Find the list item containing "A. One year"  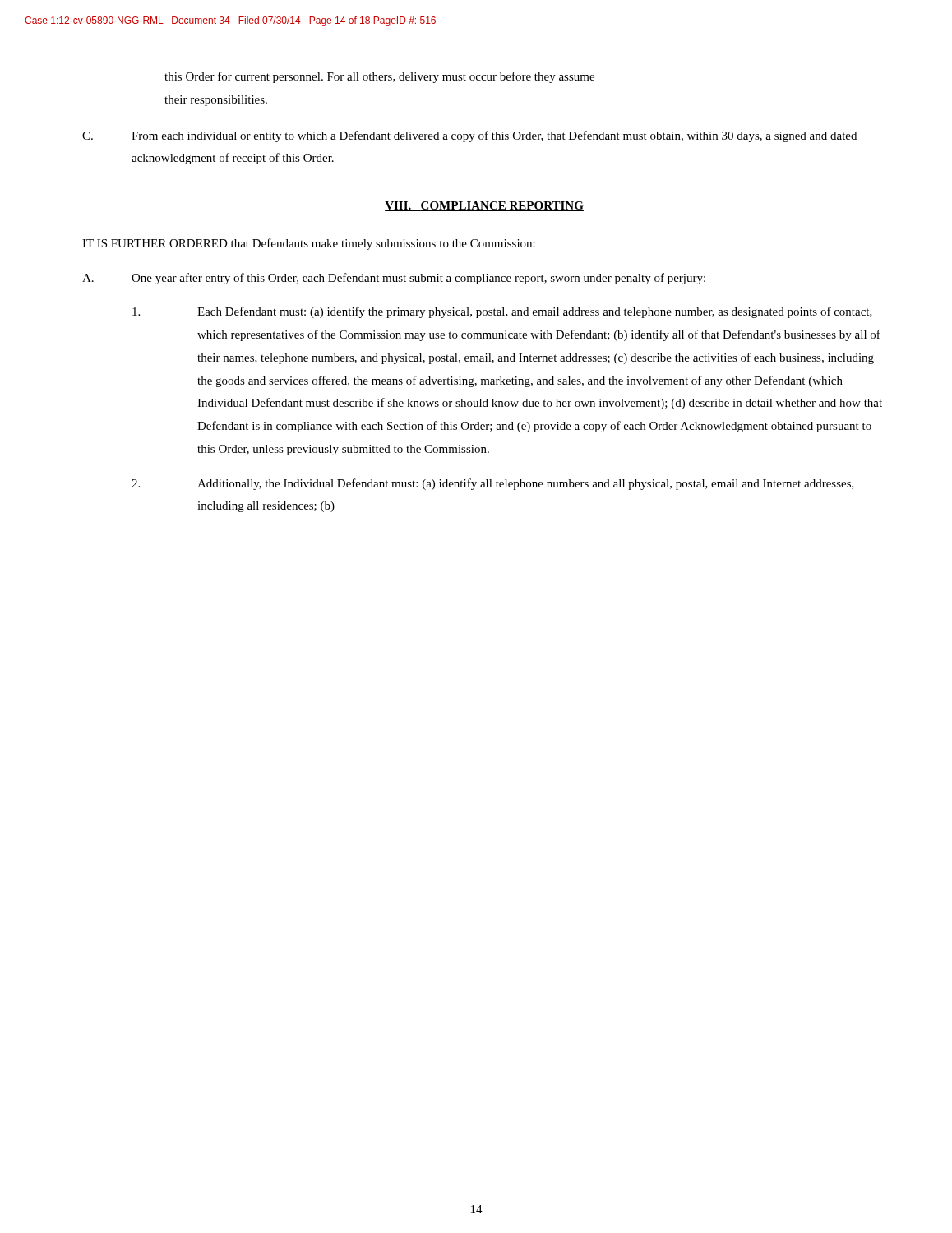click(x=484, y=278)
